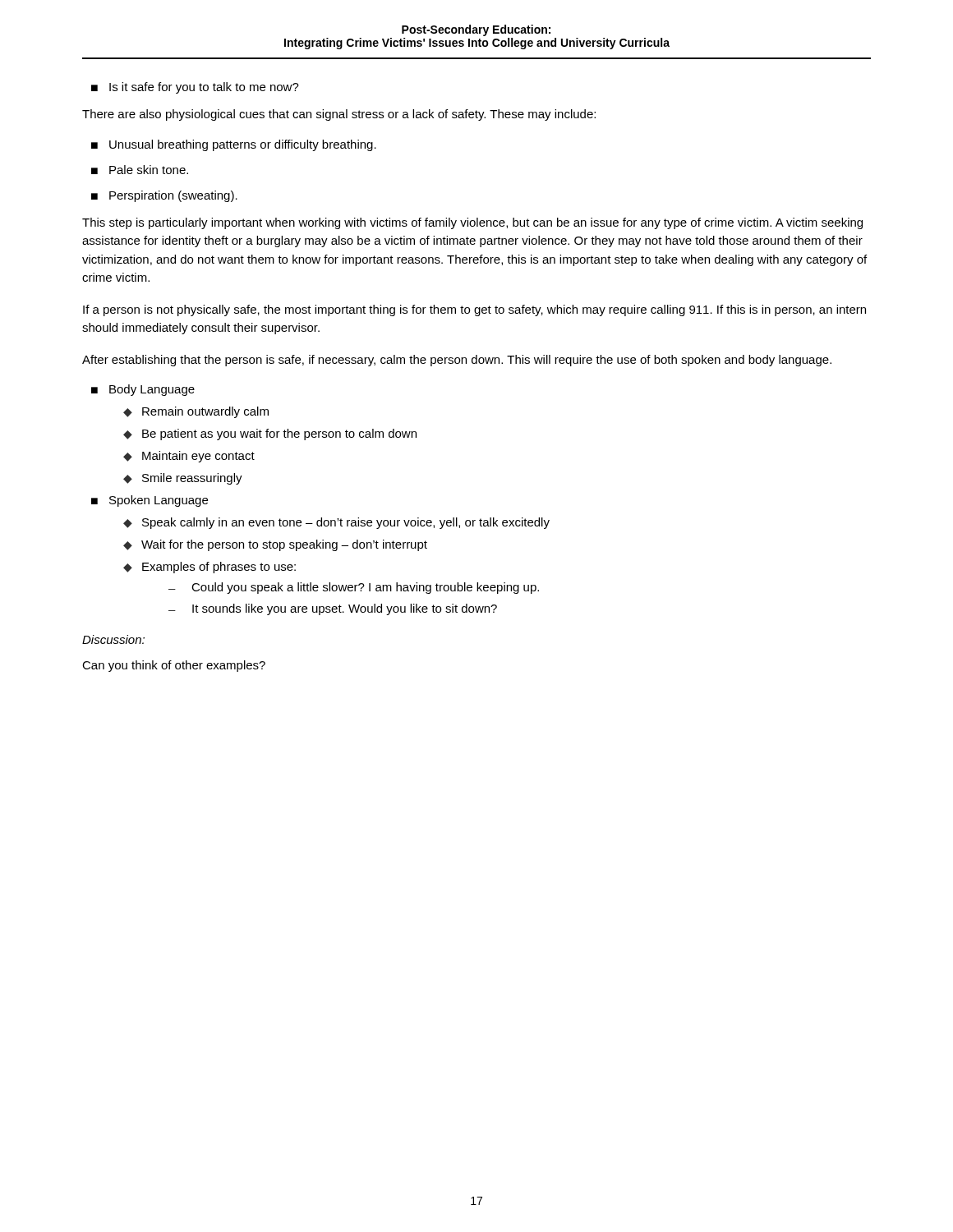Screen dimensions: 1232x953
Task: Navigate to the text block starting "◆ Wait for the person"
Action: [275, 544]
